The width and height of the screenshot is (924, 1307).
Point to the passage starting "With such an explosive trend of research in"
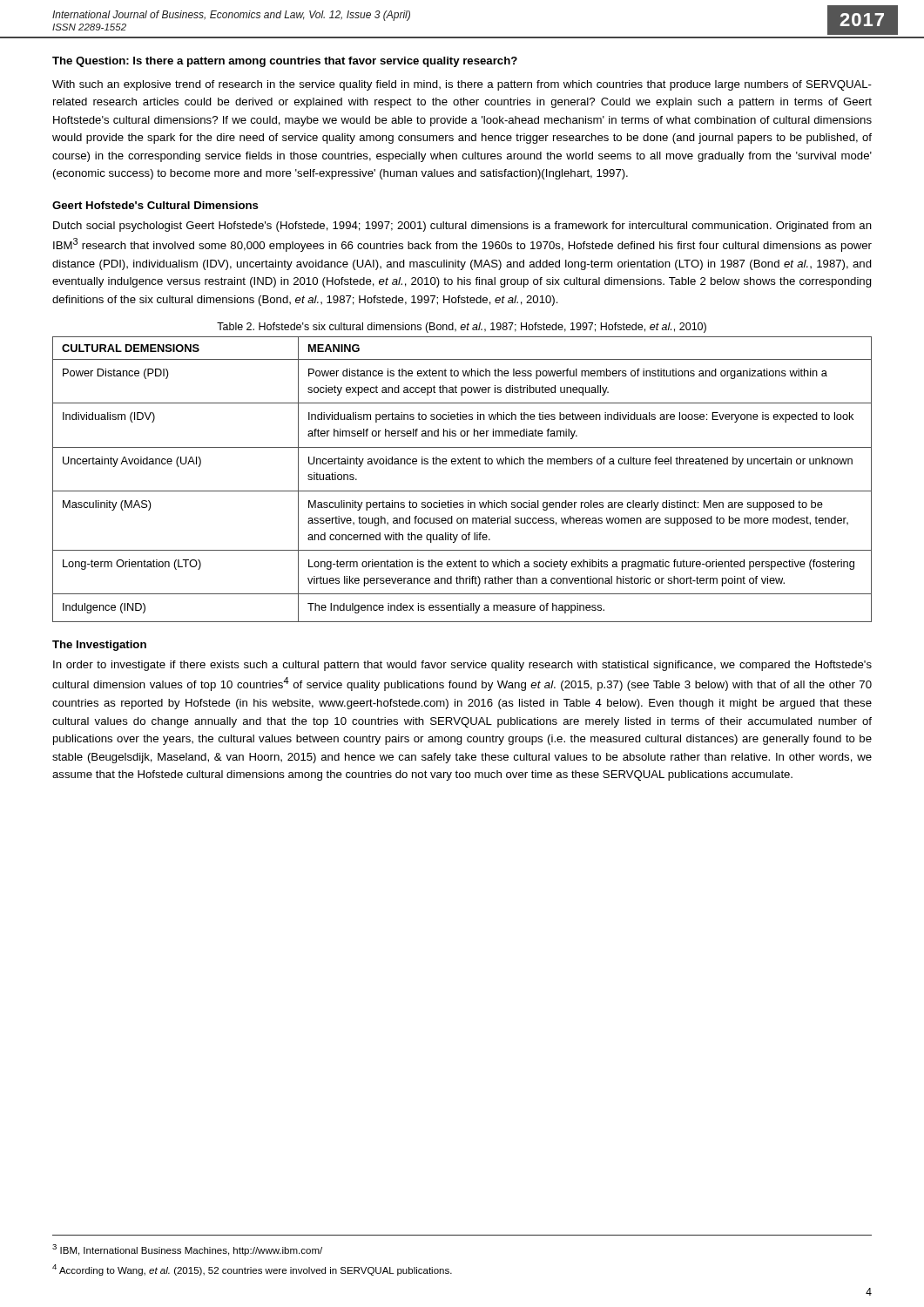(x=462, y=129)
